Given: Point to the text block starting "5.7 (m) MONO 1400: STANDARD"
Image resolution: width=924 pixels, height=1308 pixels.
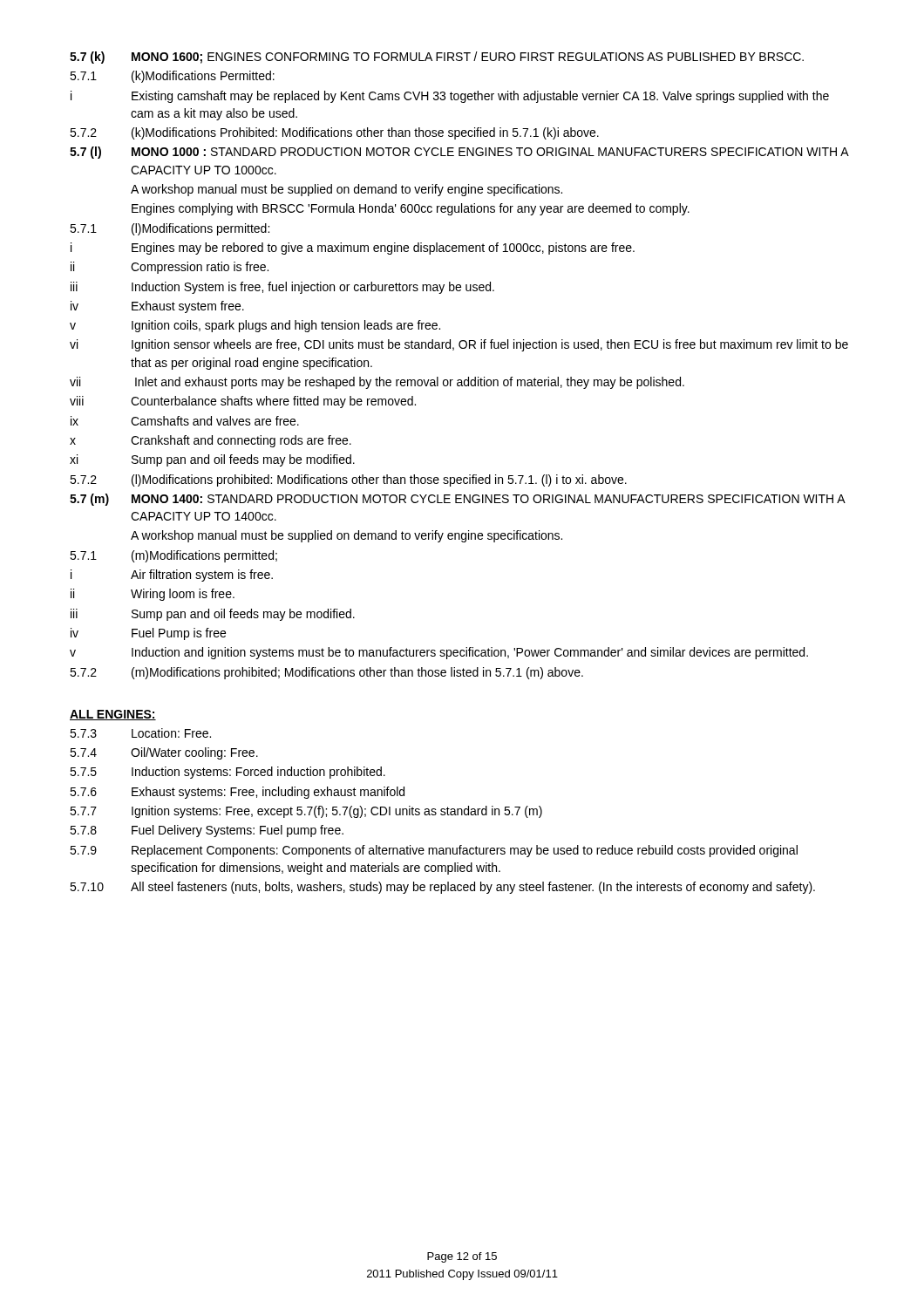Looking at the screenshot, I should [x=462, y=508].
